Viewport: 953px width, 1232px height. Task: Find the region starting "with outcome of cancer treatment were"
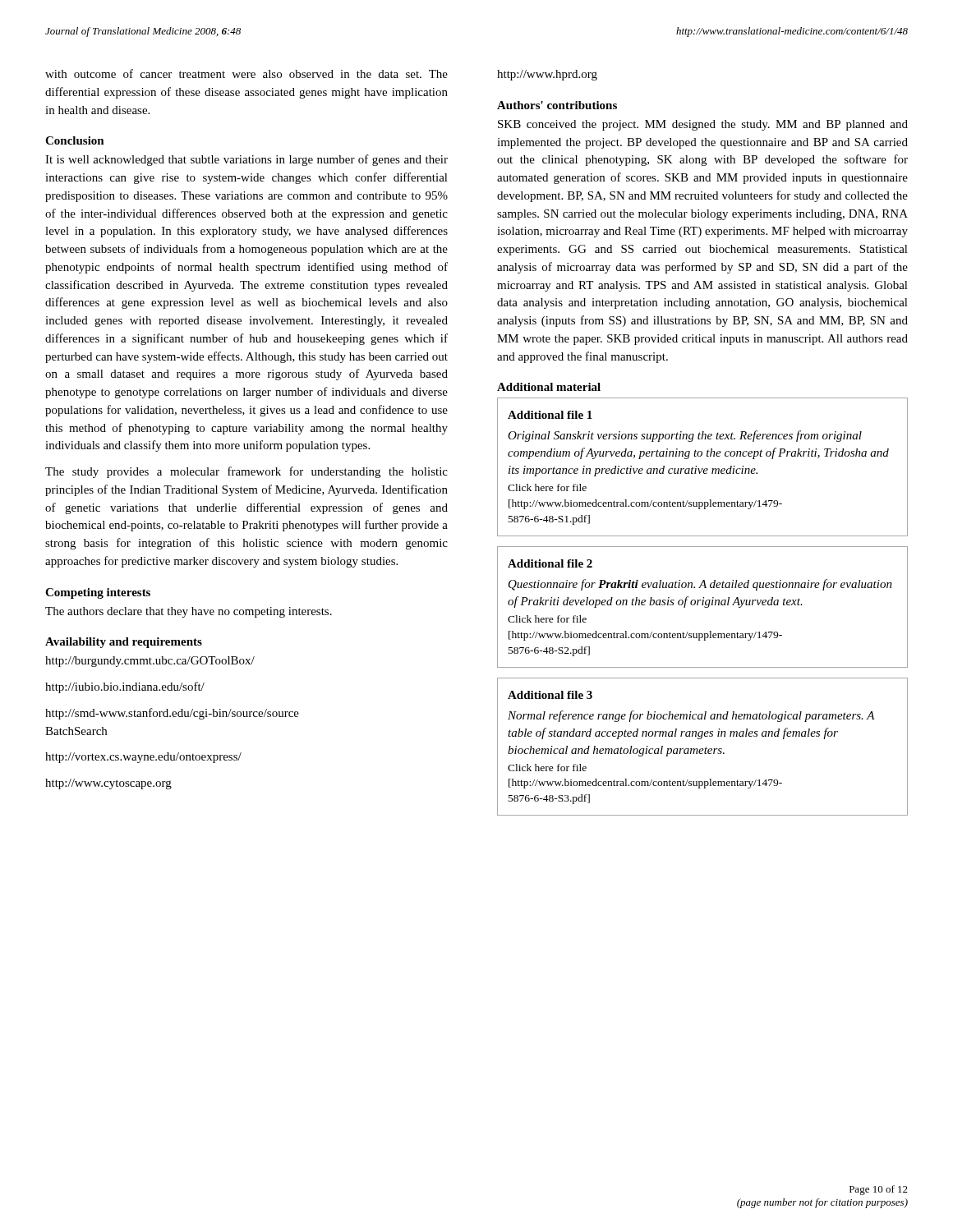click(x=246, y=92)
